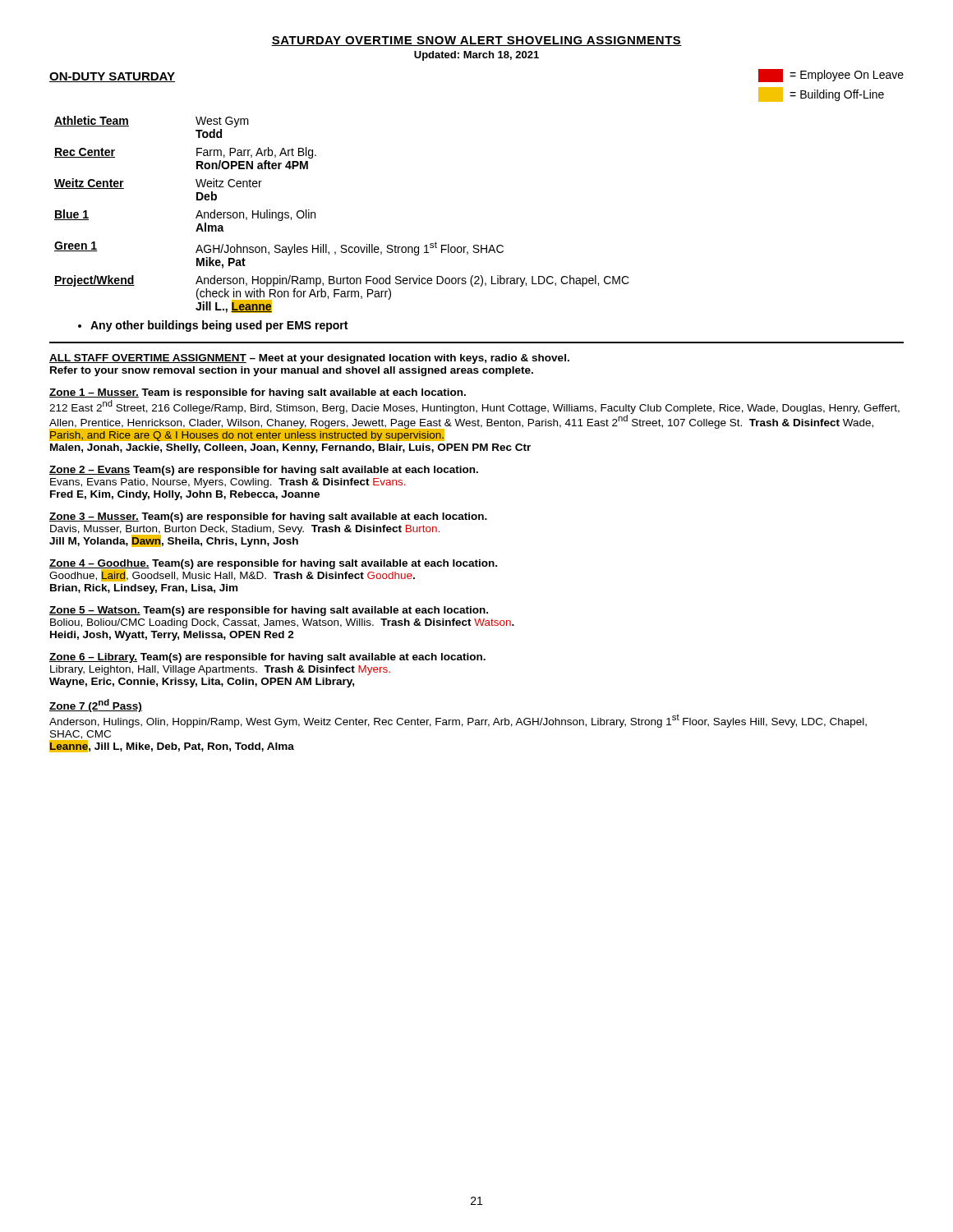The width and height of the screenshot is (953, 1232).
Task: Select the block starting "Zone 7 (2nd Pass) Anderson,"
Action: tap(458, 725)
